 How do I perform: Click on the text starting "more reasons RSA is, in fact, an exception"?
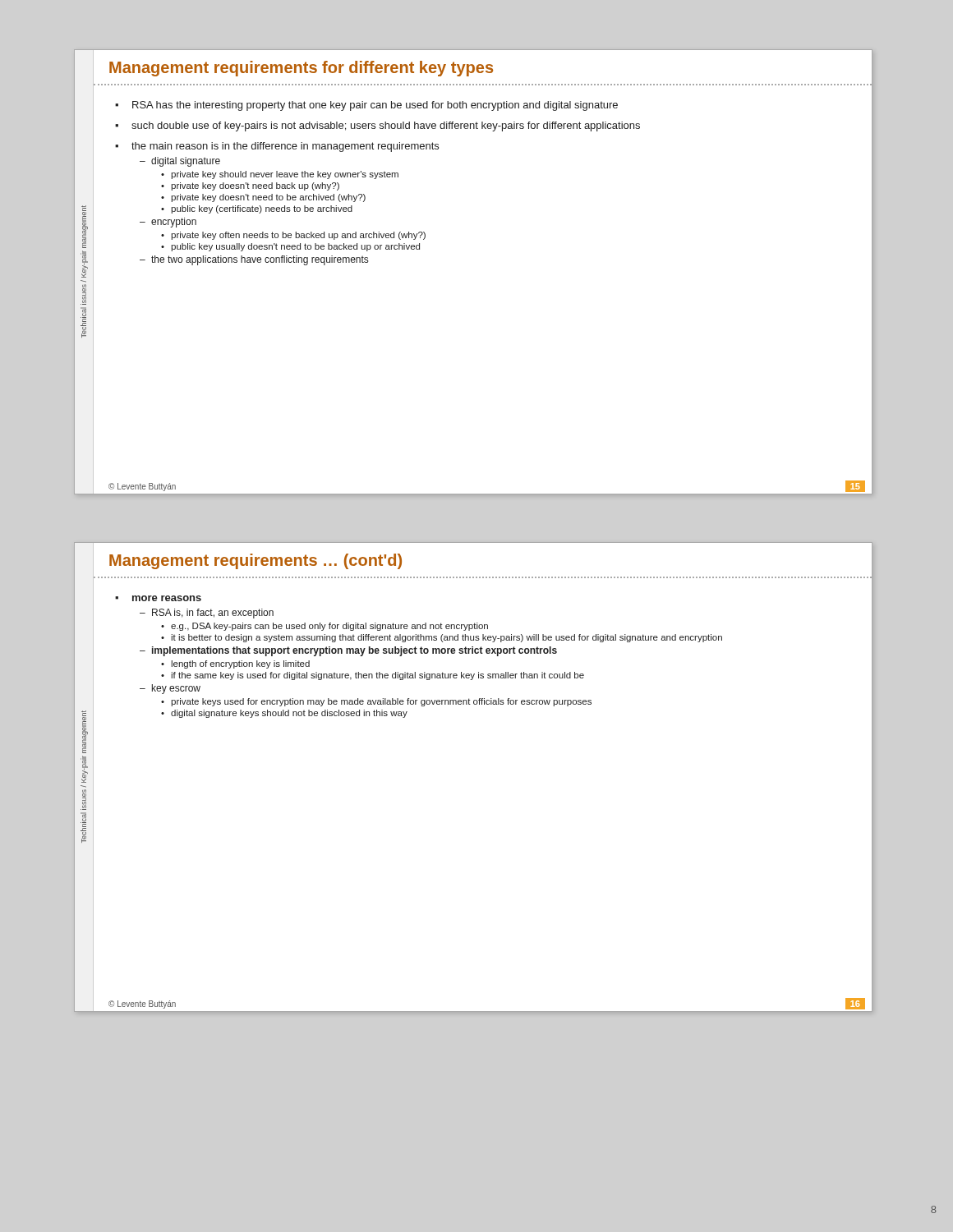494,655
